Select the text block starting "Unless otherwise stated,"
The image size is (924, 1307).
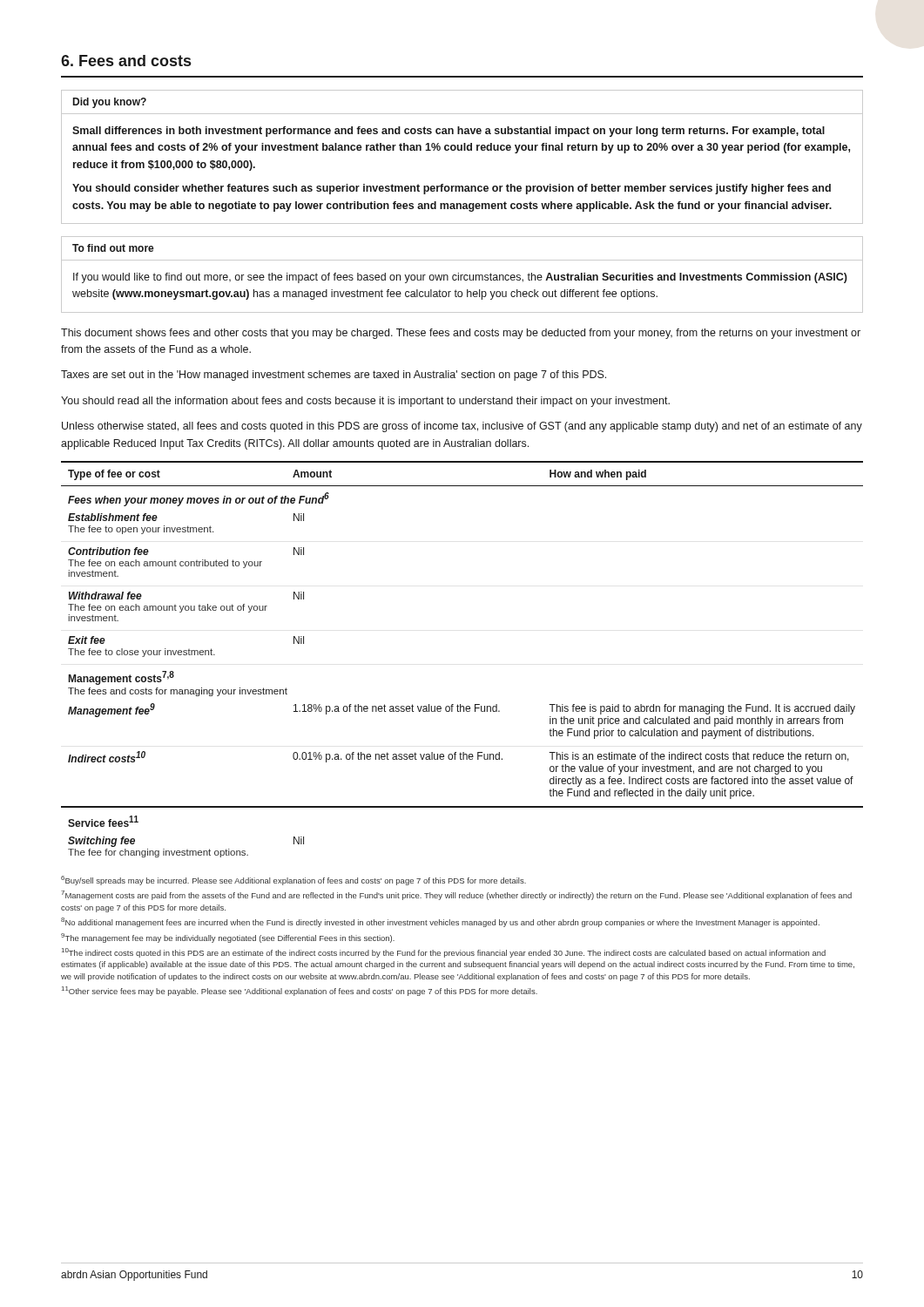[x=461, y=435]
